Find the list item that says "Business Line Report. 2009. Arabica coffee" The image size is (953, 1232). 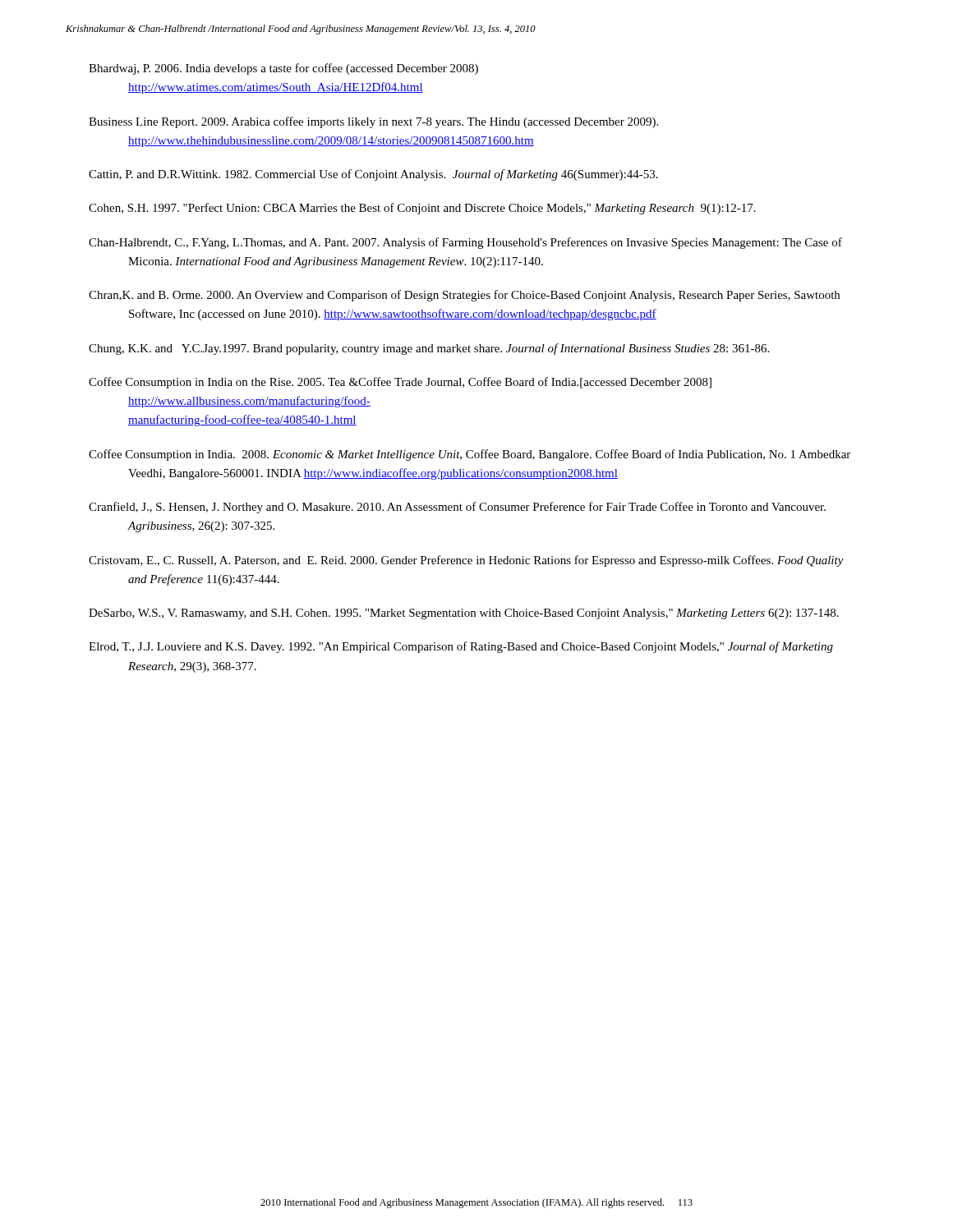(x=374, y=131)
